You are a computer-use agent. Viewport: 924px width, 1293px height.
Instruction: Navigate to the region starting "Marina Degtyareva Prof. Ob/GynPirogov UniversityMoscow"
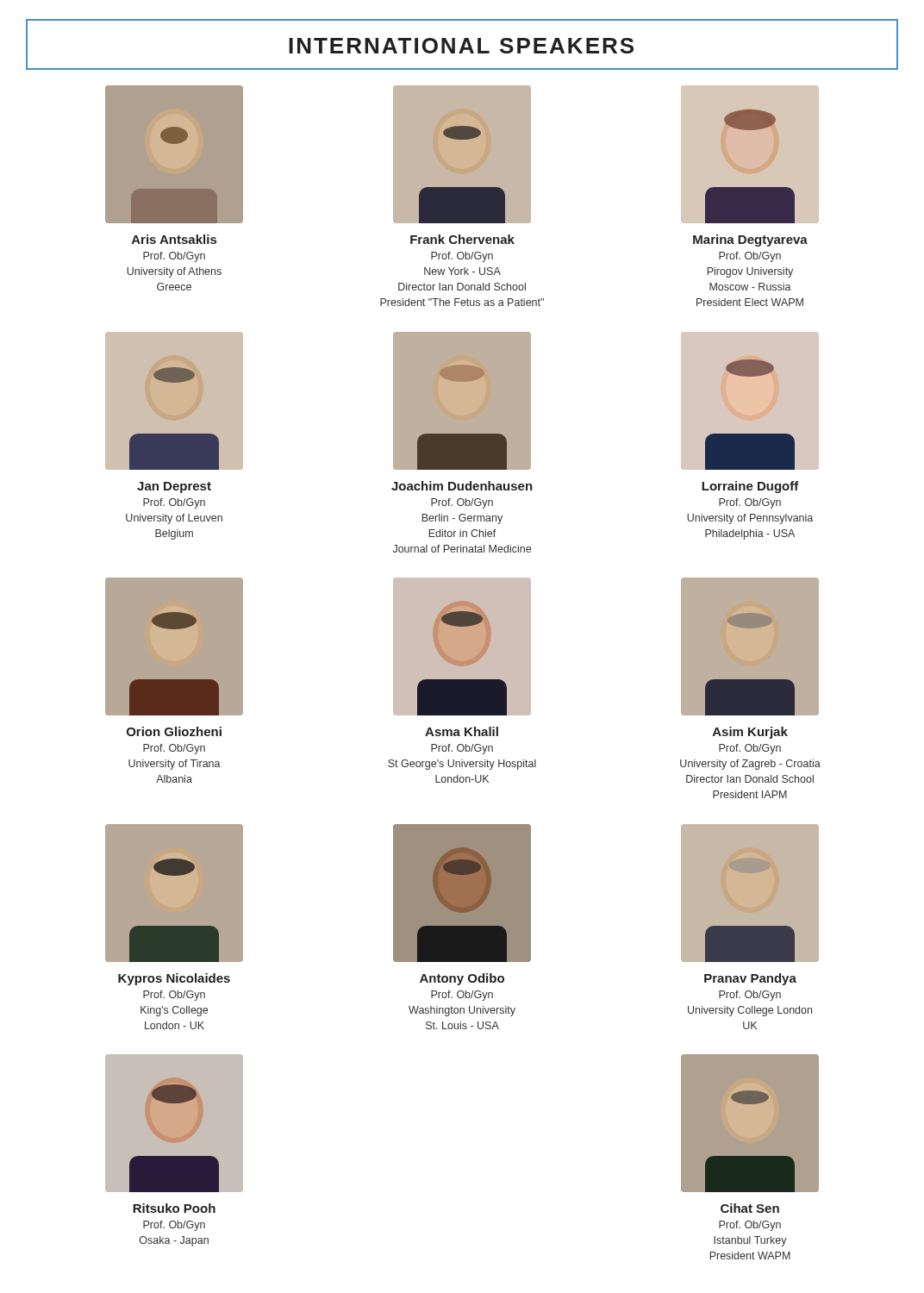750,271
